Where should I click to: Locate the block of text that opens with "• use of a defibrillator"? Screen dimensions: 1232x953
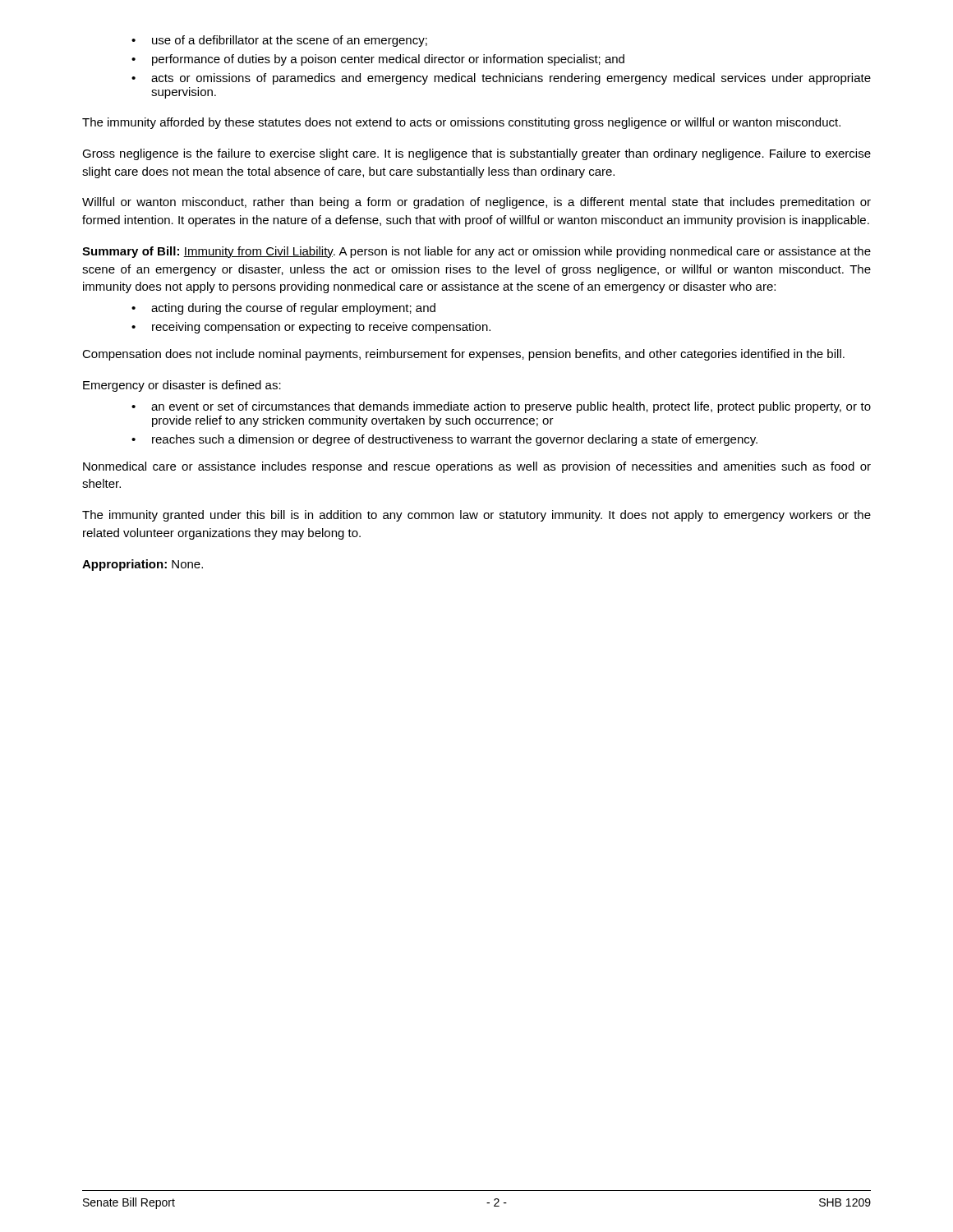coord(279,41)
